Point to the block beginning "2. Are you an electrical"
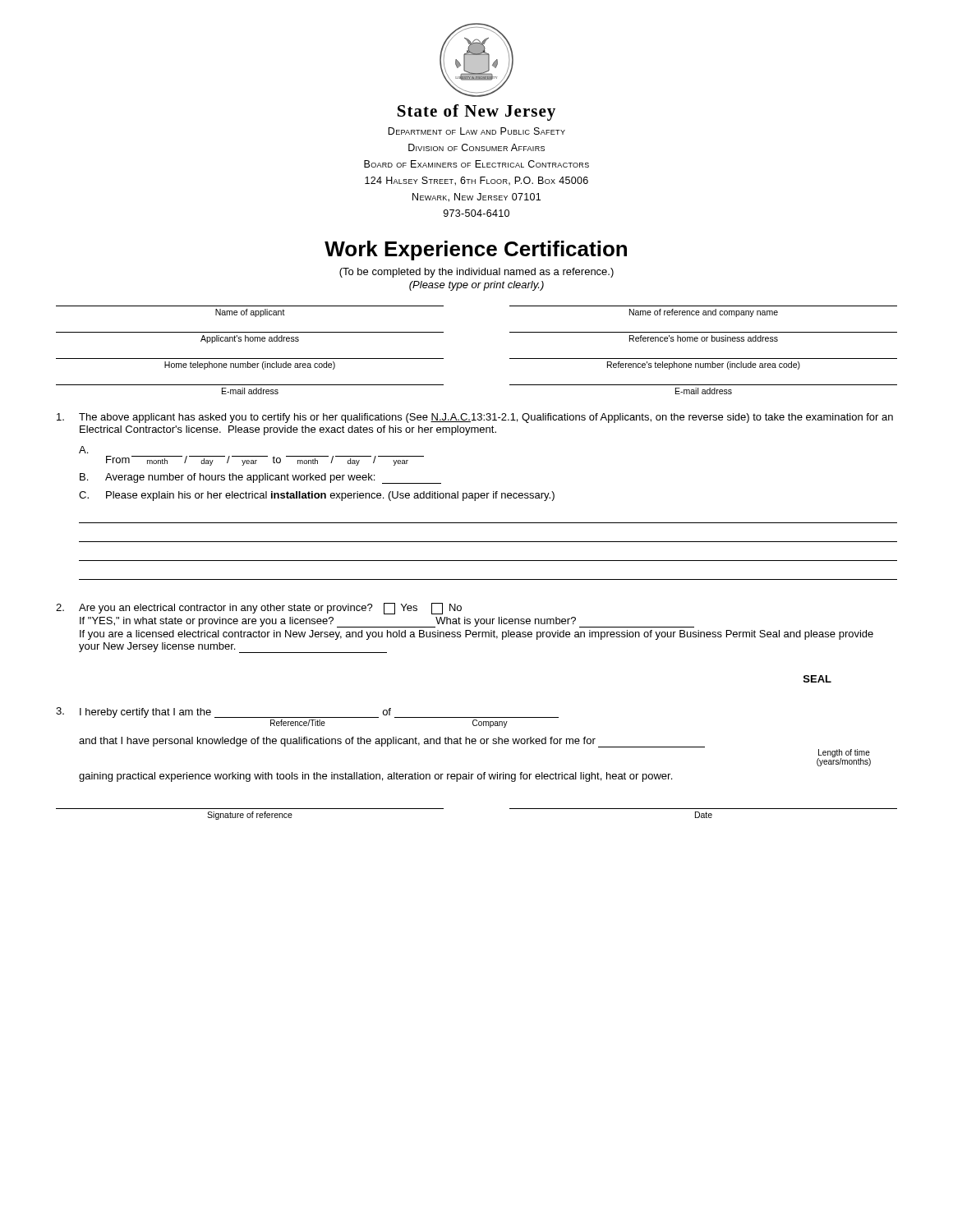 click(476, 627)
